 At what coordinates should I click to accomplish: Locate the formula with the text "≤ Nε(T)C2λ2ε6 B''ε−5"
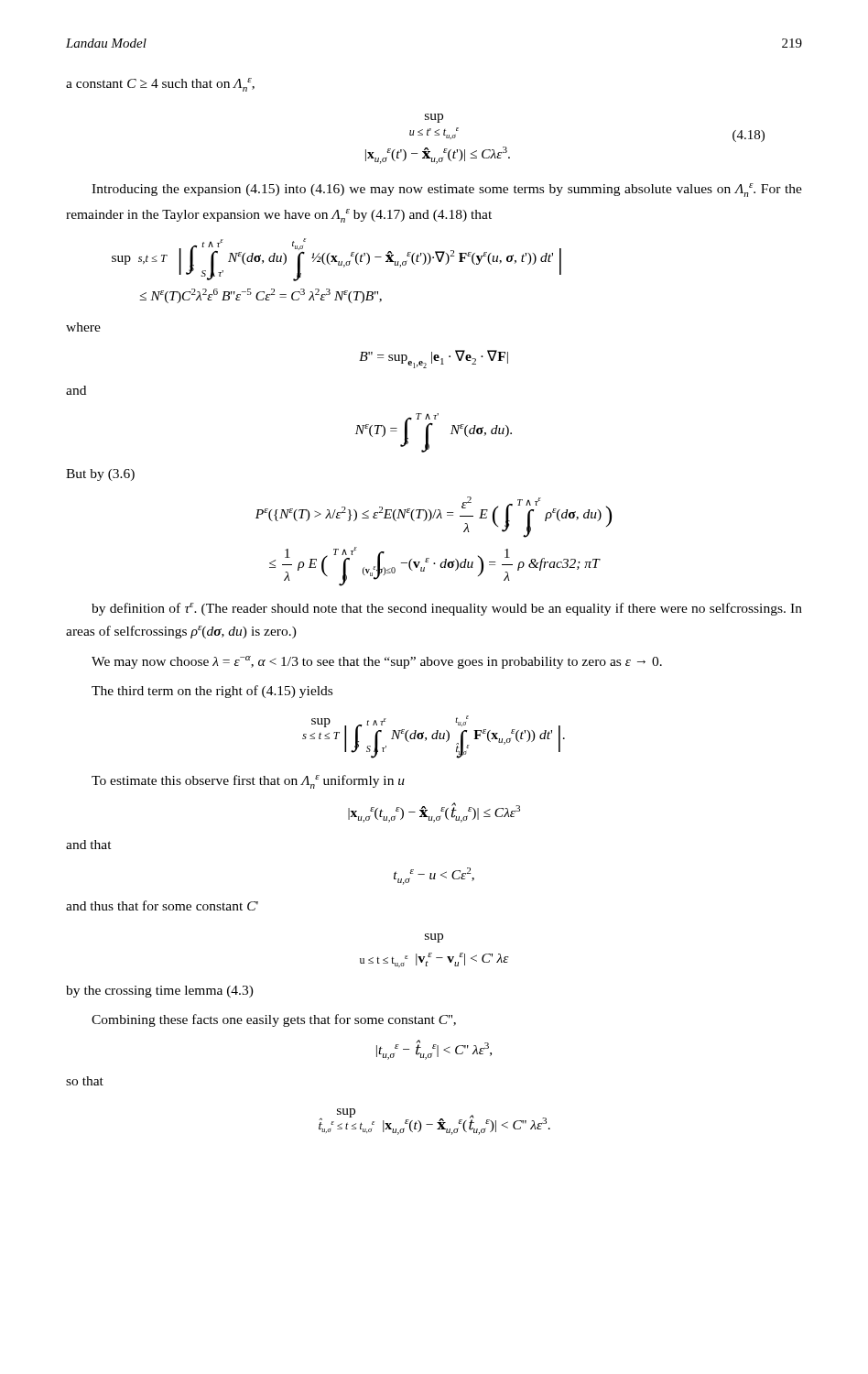[261, 295]
